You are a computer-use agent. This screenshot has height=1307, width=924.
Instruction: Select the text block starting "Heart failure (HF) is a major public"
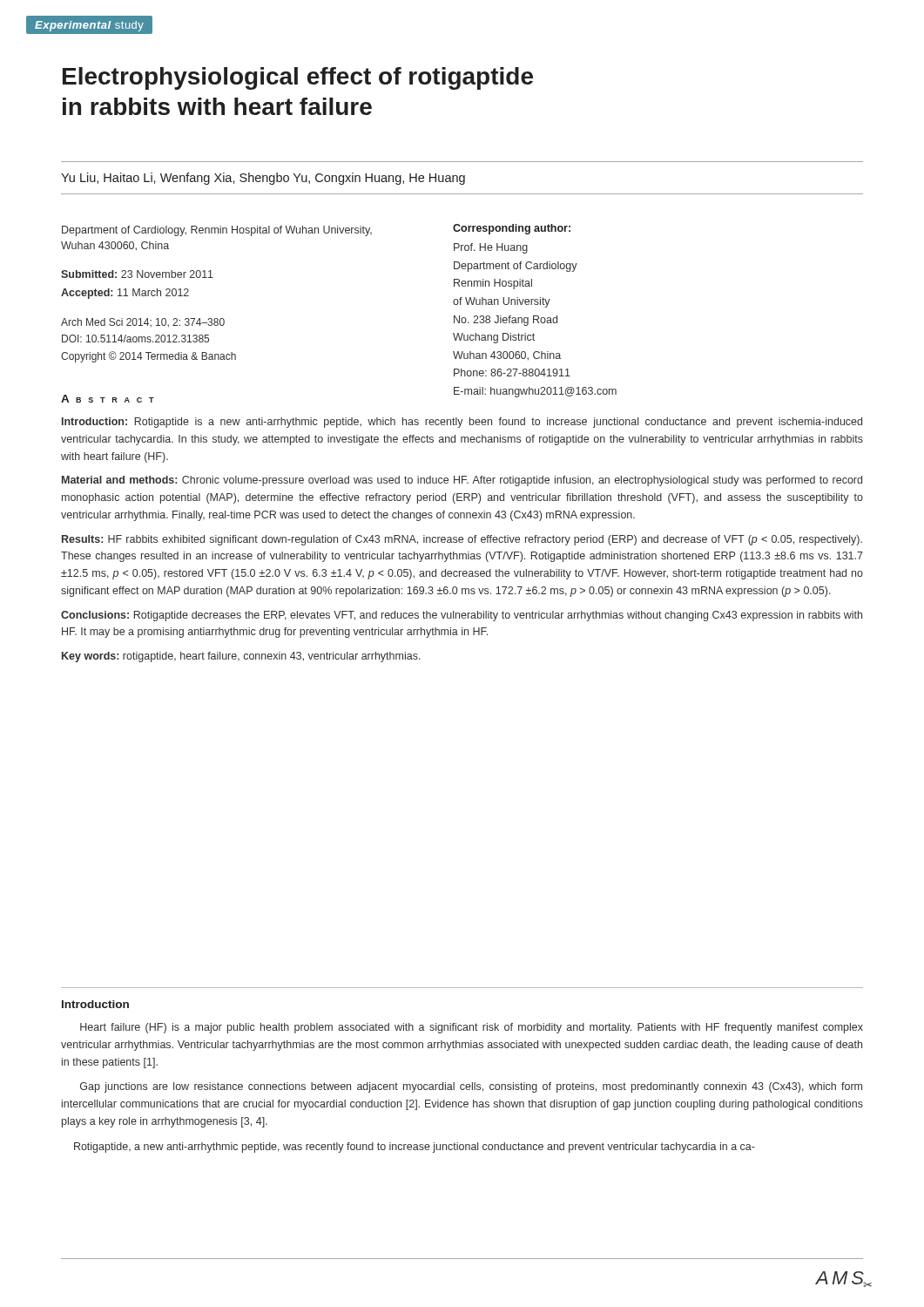tap(462, 1044)
